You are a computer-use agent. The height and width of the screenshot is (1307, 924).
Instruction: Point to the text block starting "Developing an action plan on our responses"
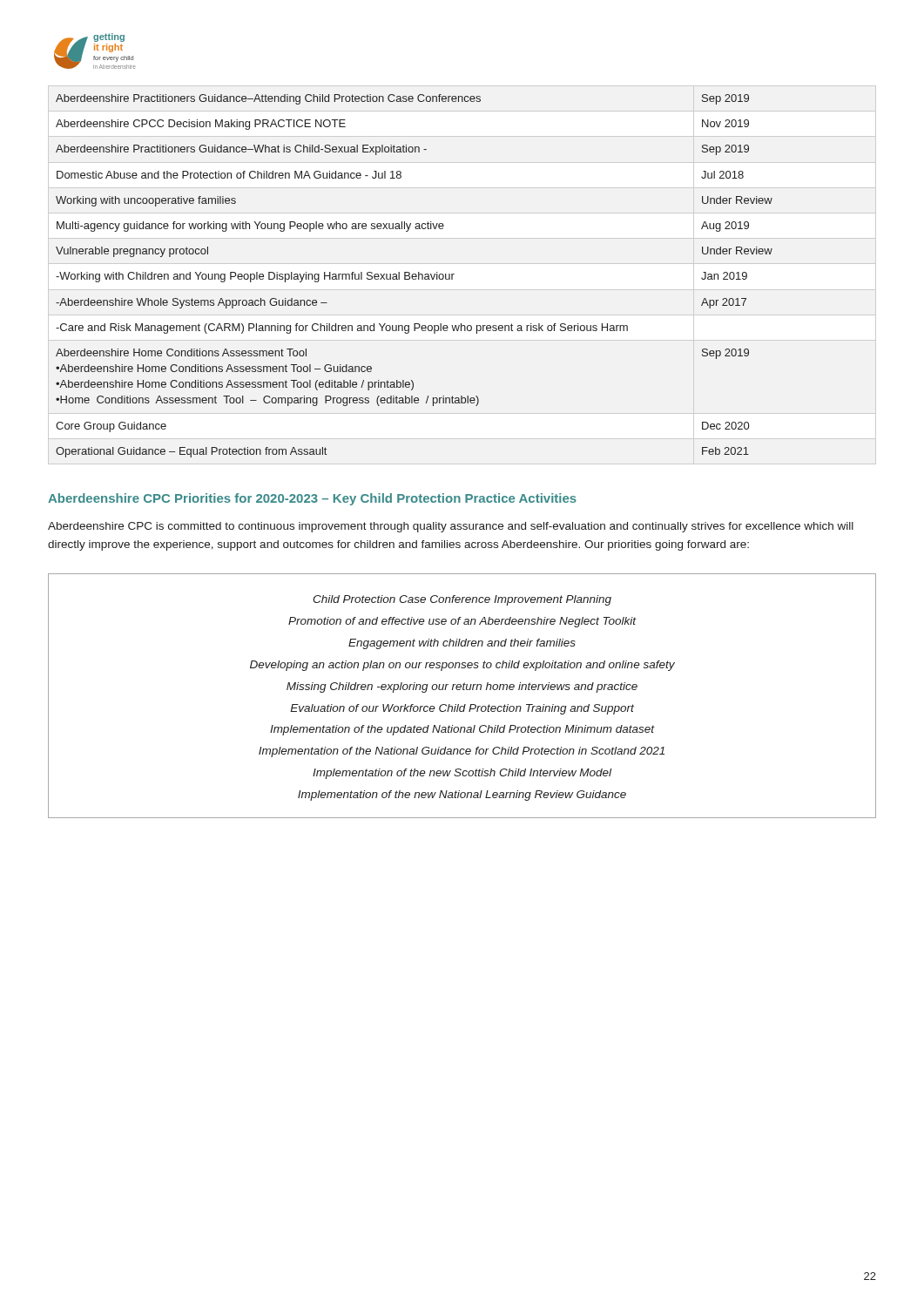point(462,664)
